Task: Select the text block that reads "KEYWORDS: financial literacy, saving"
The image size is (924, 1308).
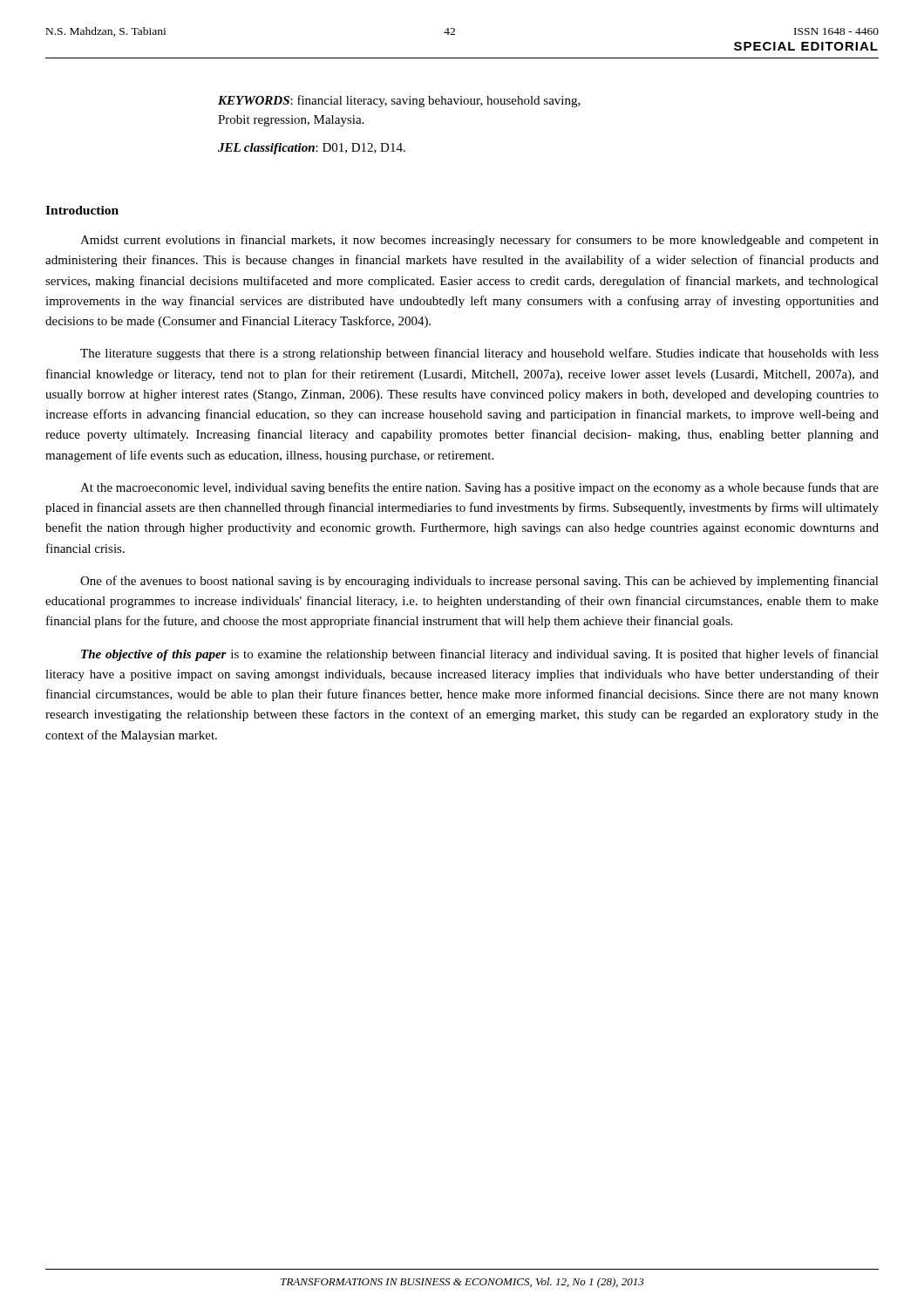Action: click(399, 110)
